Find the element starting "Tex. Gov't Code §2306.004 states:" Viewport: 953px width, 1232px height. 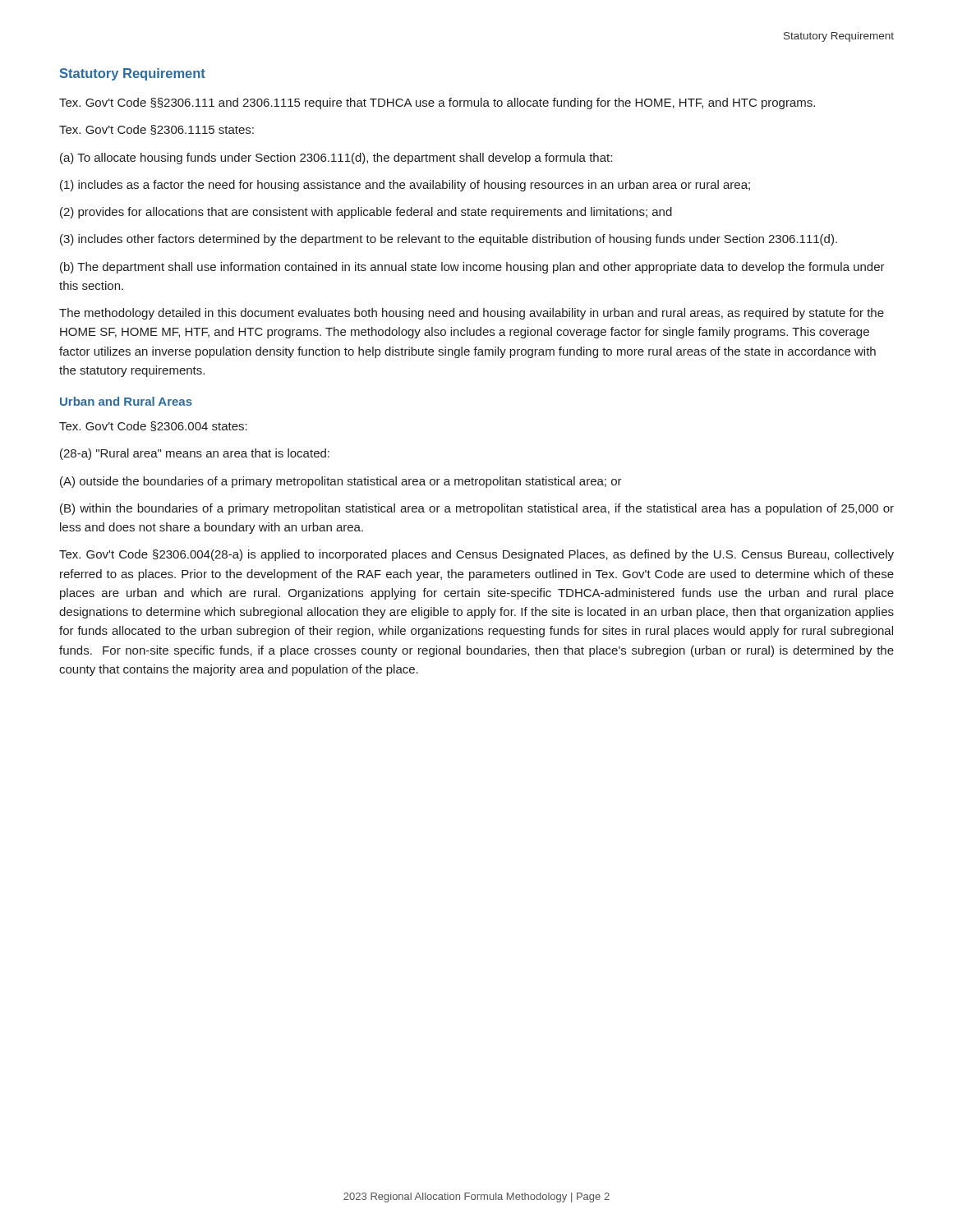coord(154,426)
